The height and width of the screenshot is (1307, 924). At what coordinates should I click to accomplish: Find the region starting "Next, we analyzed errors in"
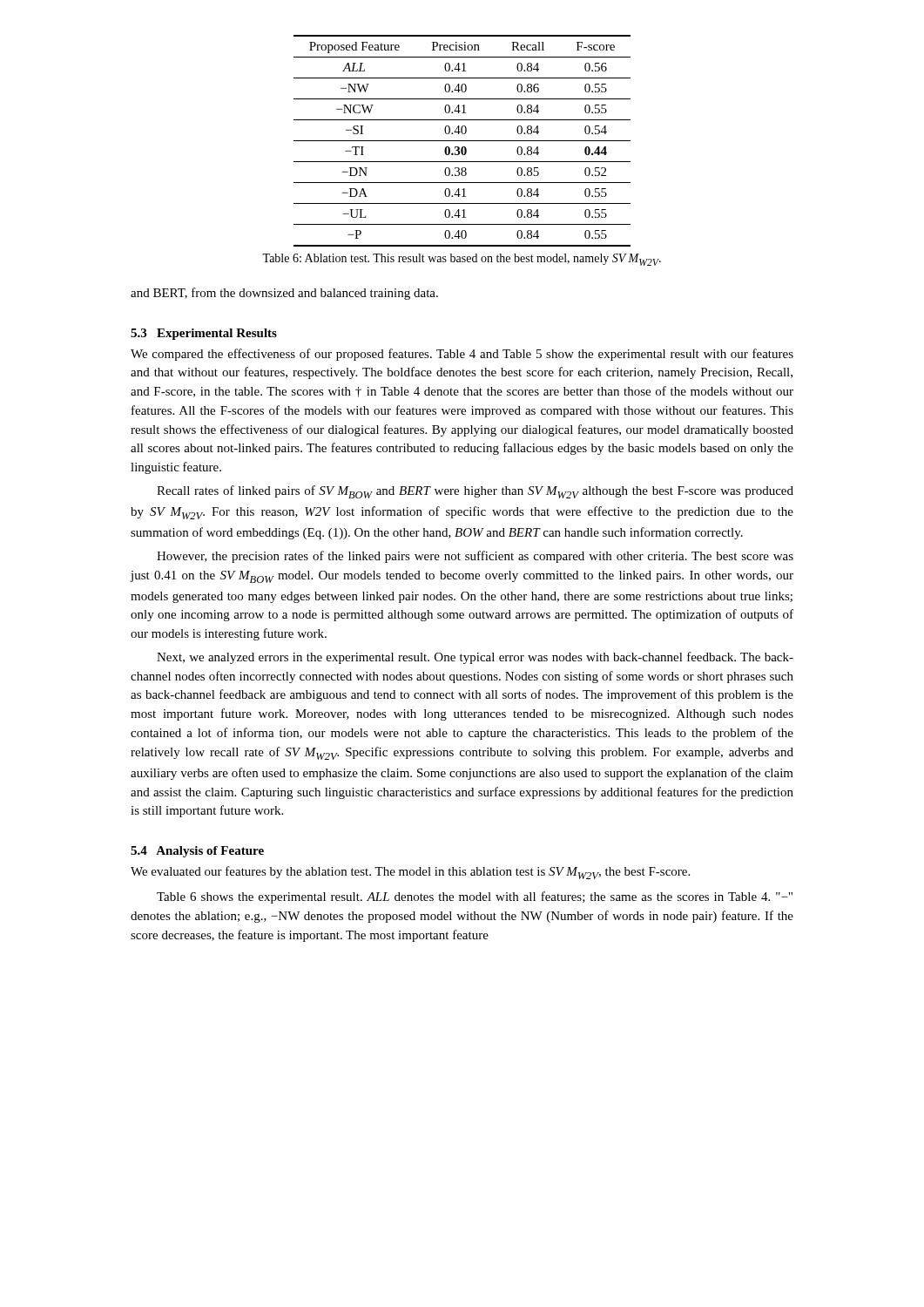(x=462, y=734)
